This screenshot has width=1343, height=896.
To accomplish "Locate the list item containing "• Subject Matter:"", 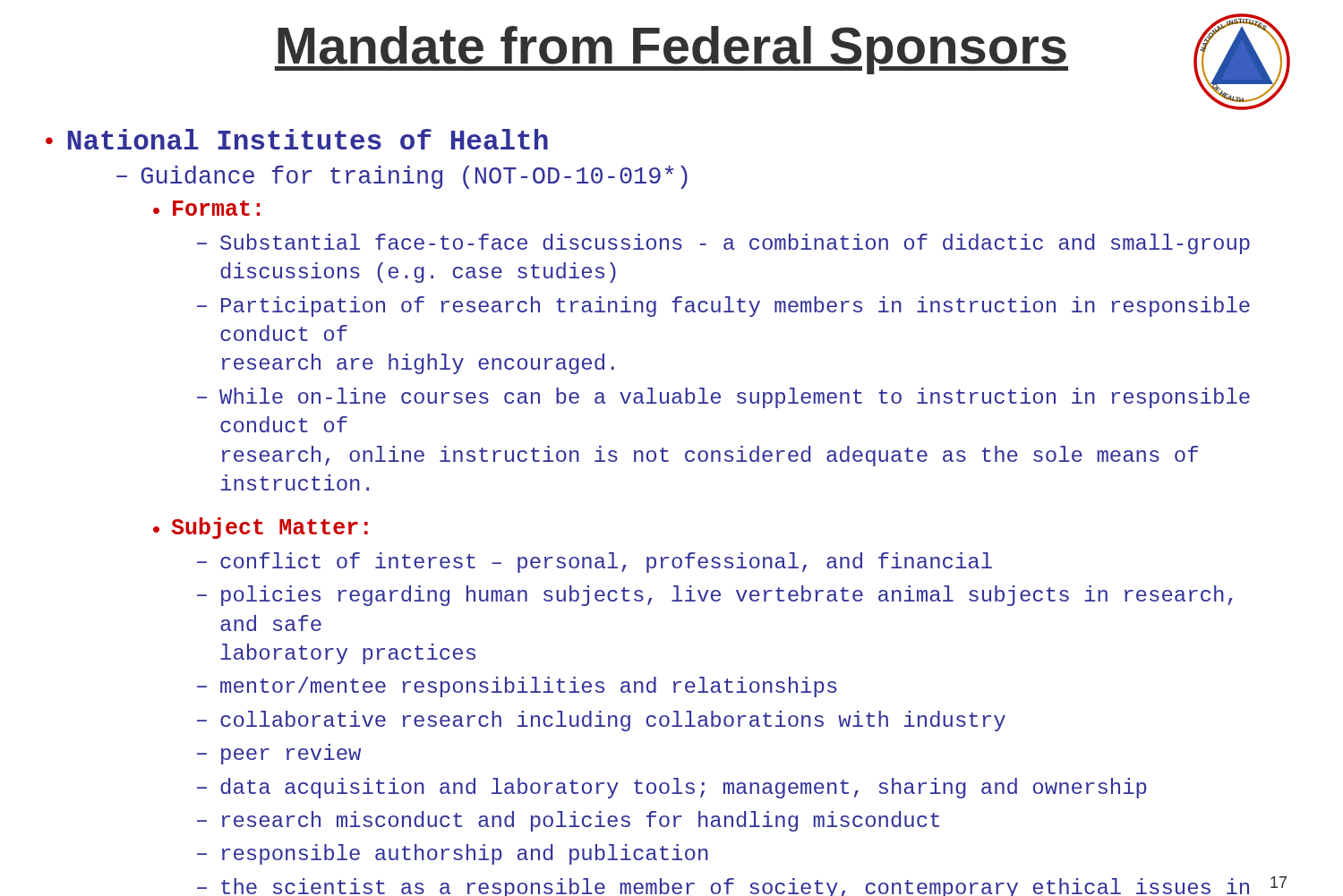I will click(x=262, y=530).
